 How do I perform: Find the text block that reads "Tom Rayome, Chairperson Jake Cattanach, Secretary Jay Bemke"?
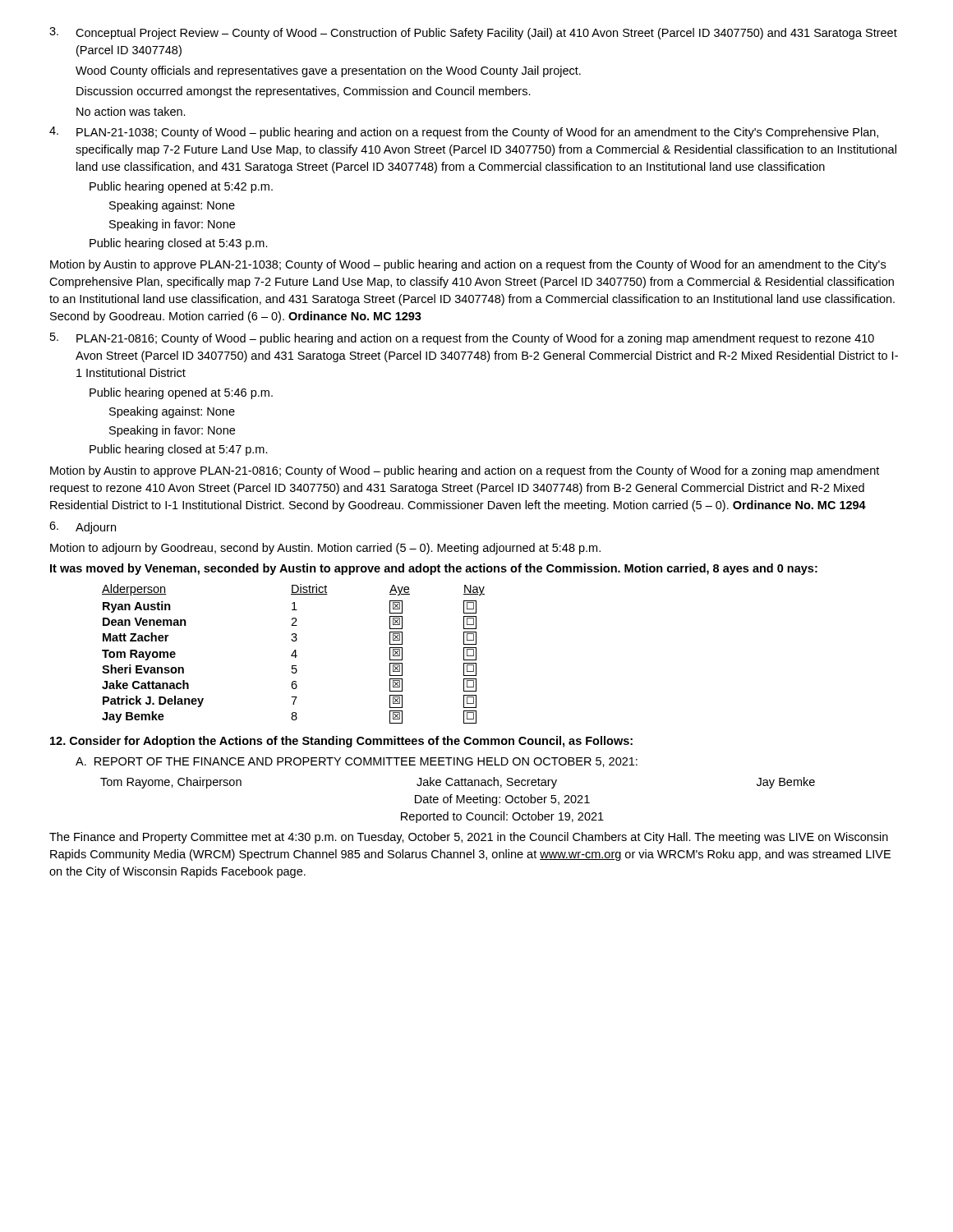[502, 799]
